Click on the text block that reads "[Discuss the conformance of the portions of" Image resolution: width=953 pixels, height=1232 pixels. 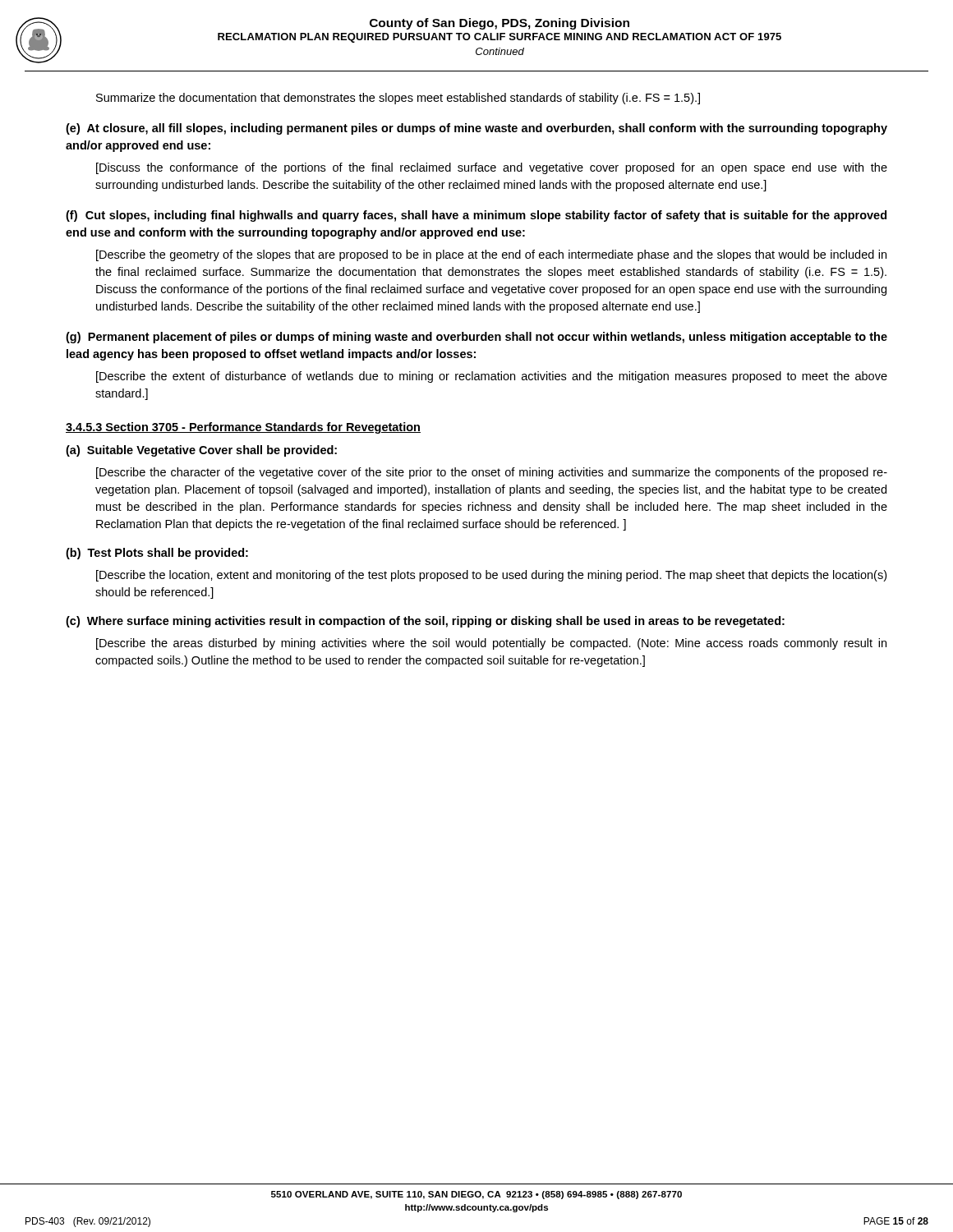(x=491, y=176)
